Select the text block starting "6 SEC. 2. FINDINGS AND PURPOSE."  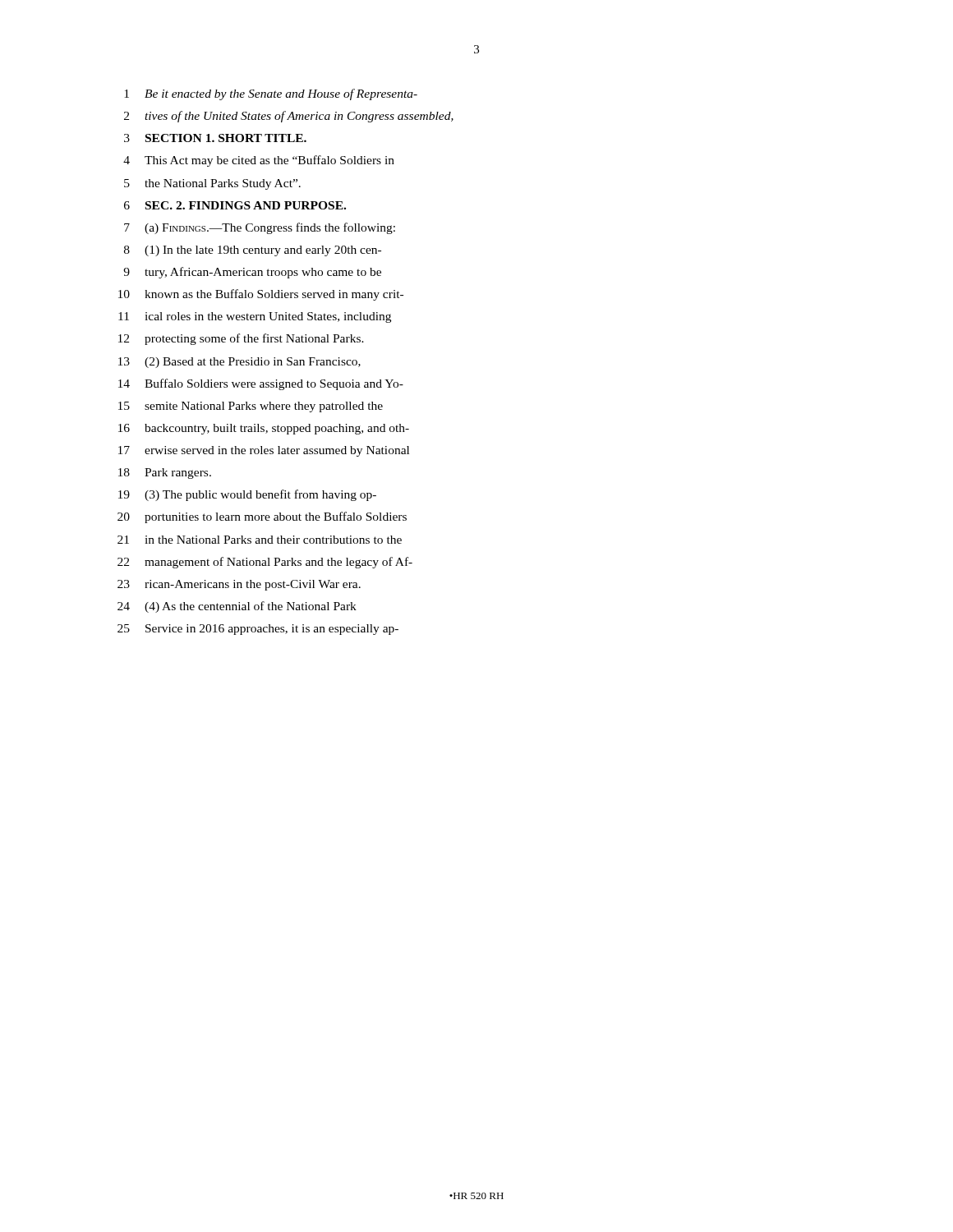point(235,205)
